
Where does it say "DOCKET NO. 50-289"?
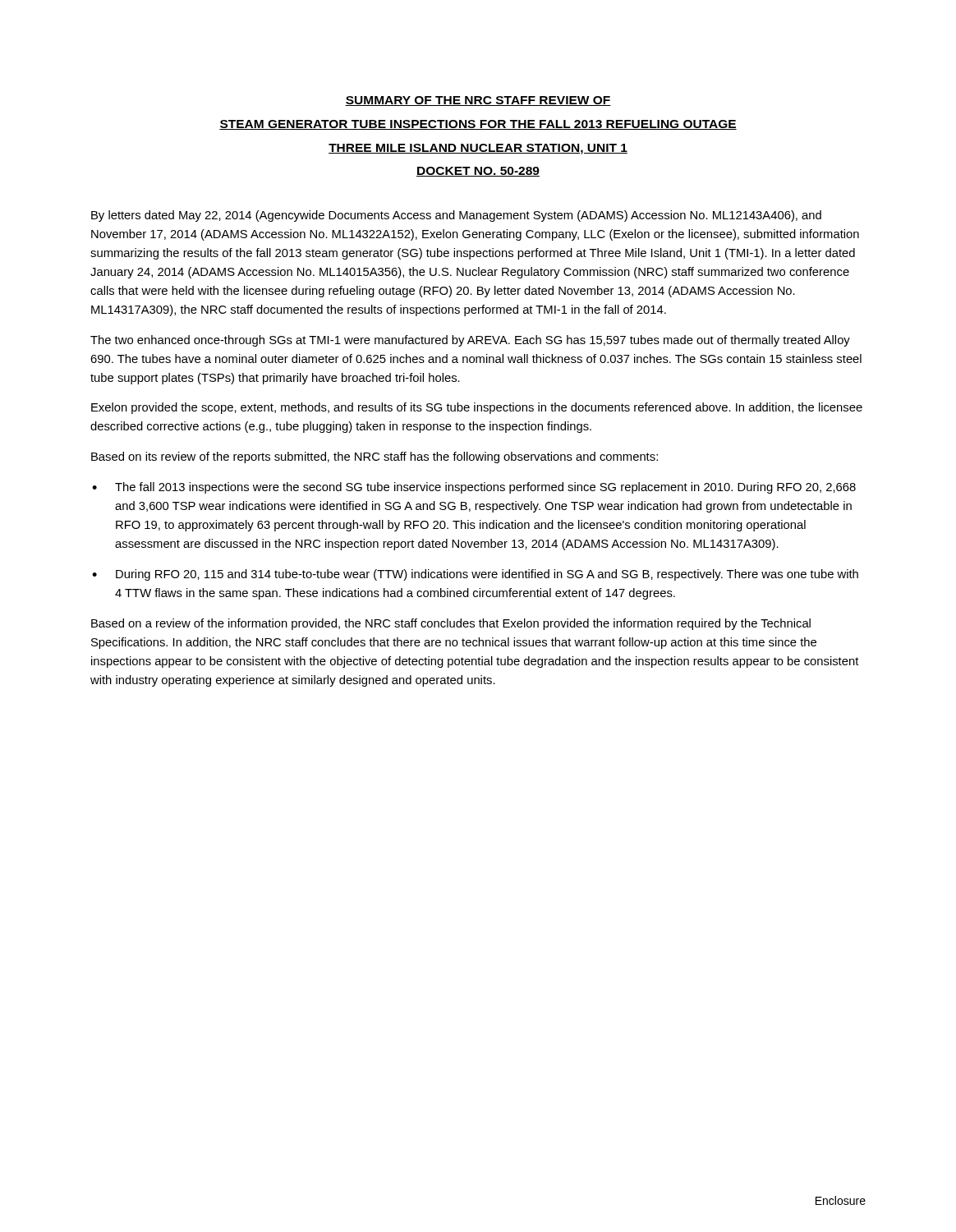(478, 171)
